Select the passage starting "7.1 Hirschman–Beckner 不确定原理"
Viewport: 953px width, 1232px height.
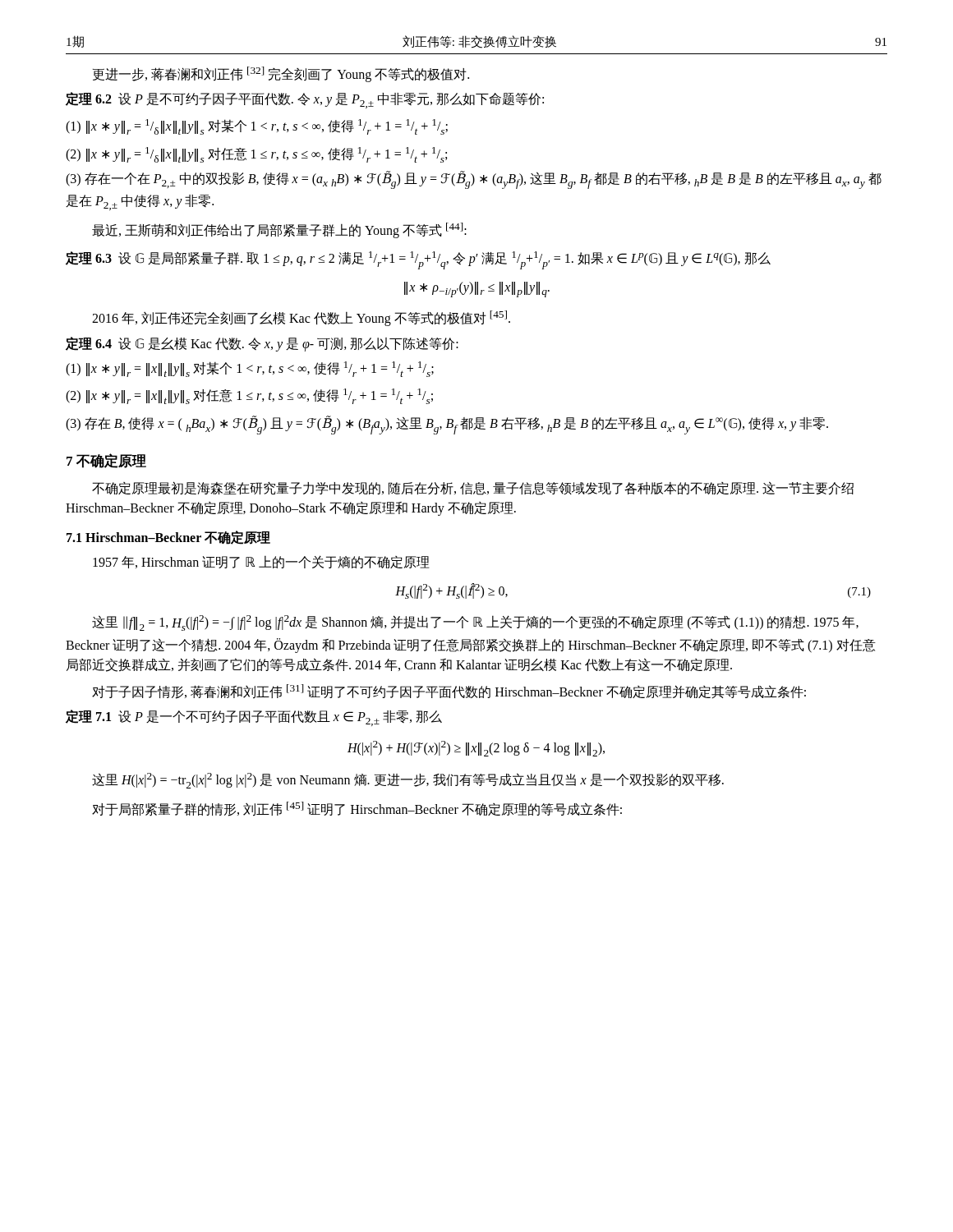point(168,538)
